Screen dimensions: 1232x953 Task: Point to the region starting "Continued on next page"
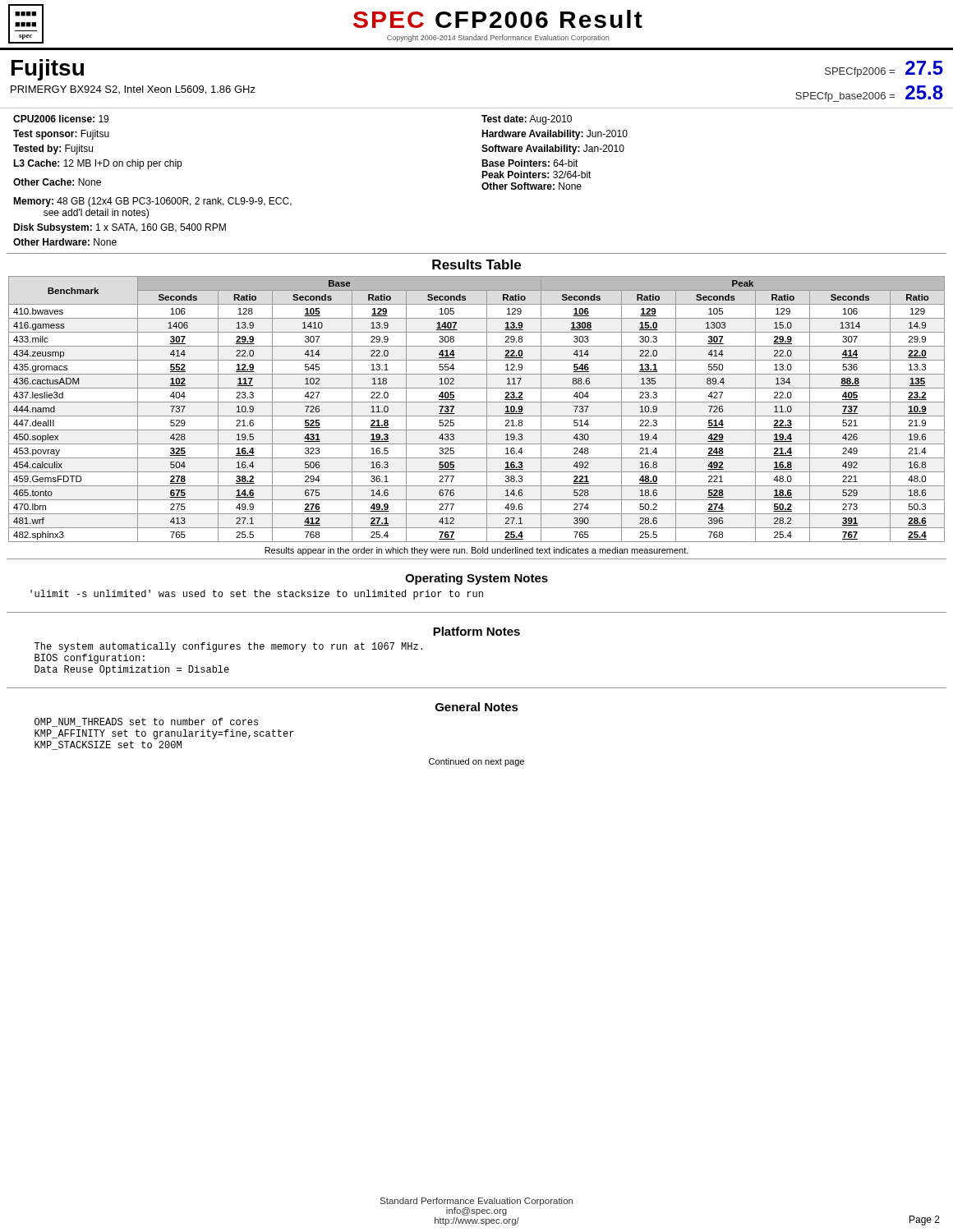[476, 762]
